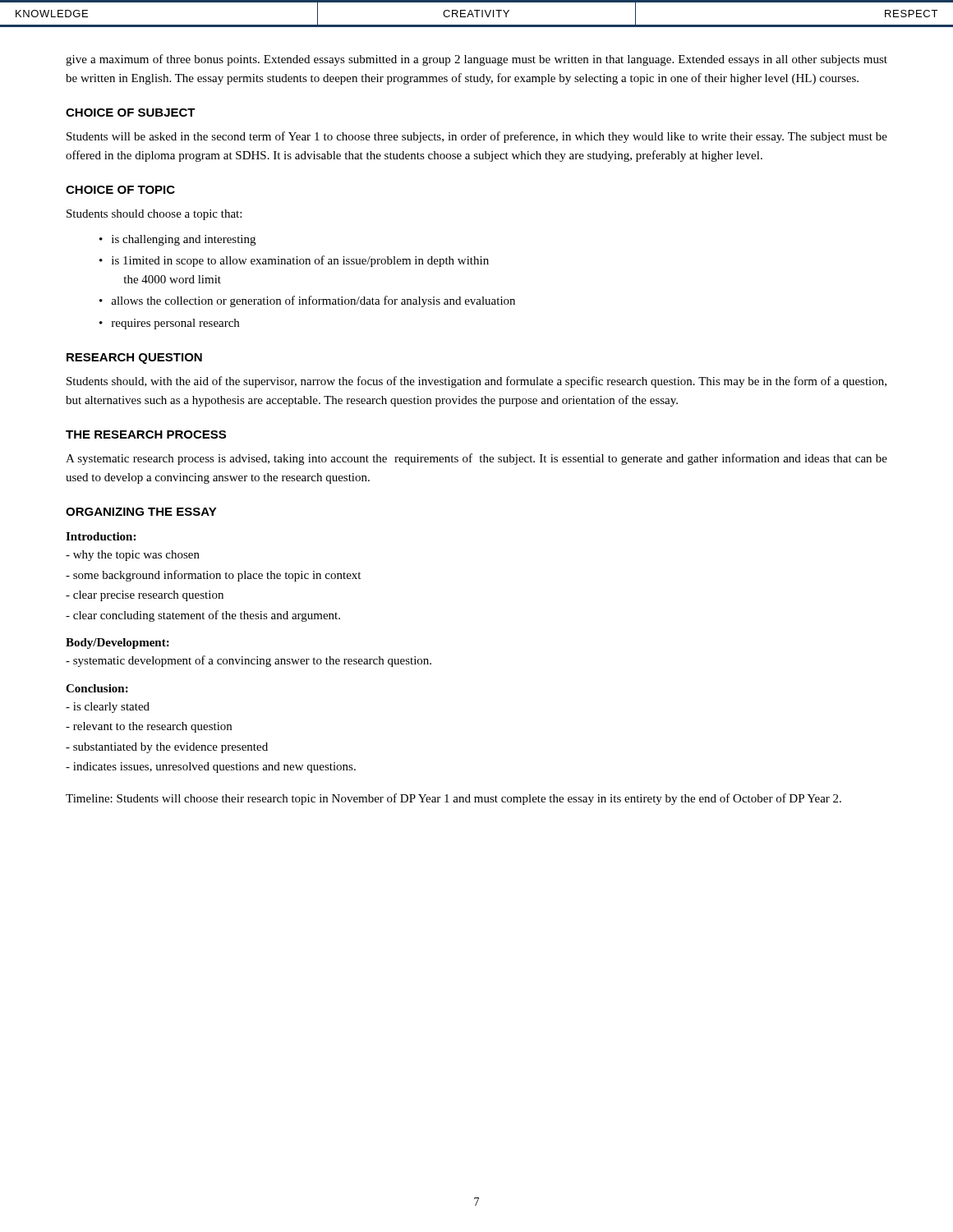Locate the section header containing "RESEARCH QUESTION"
The image size is (953, 1232).
(x=134, y=357)
